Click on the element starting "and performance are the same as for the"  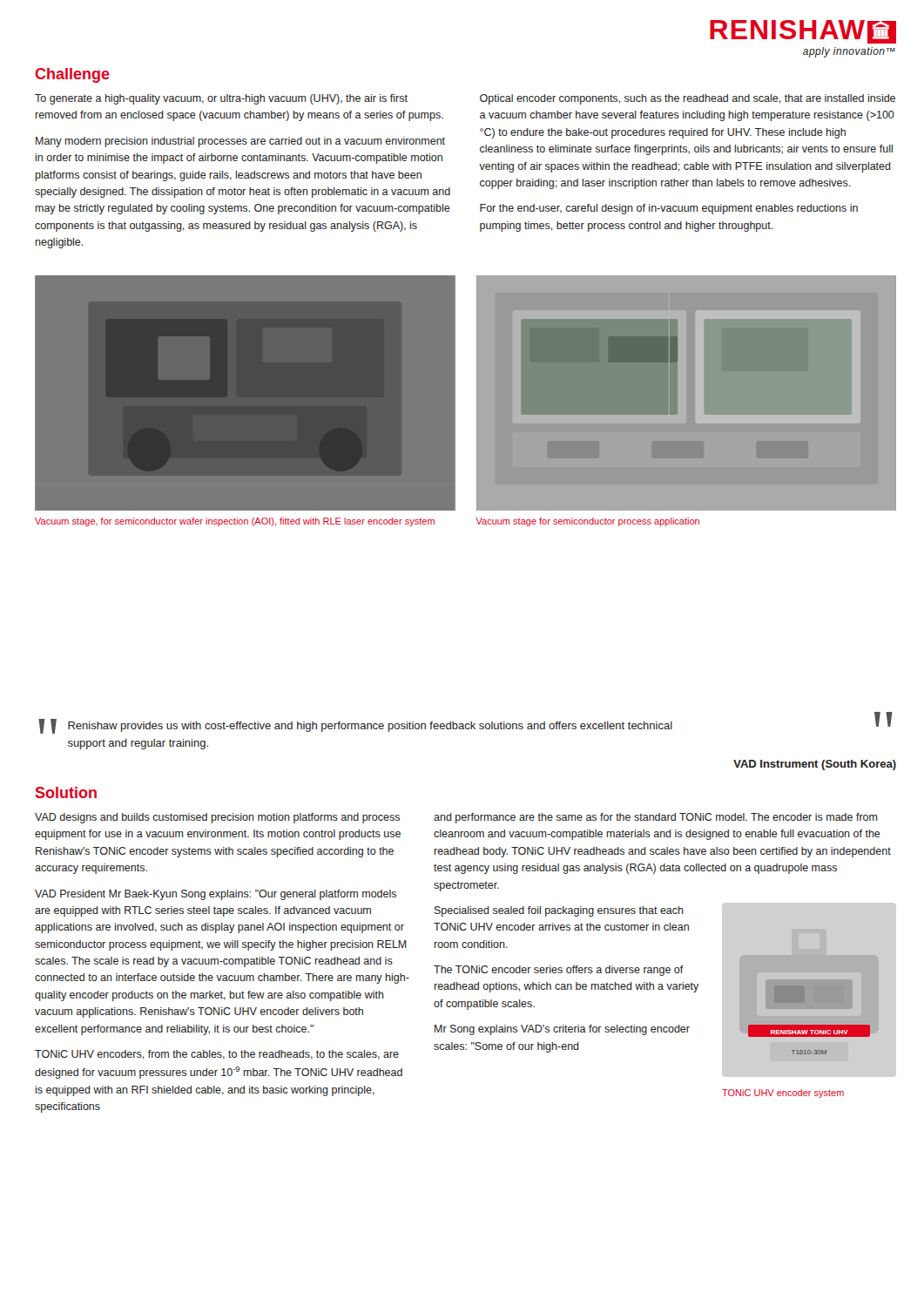tap(665, 932)
